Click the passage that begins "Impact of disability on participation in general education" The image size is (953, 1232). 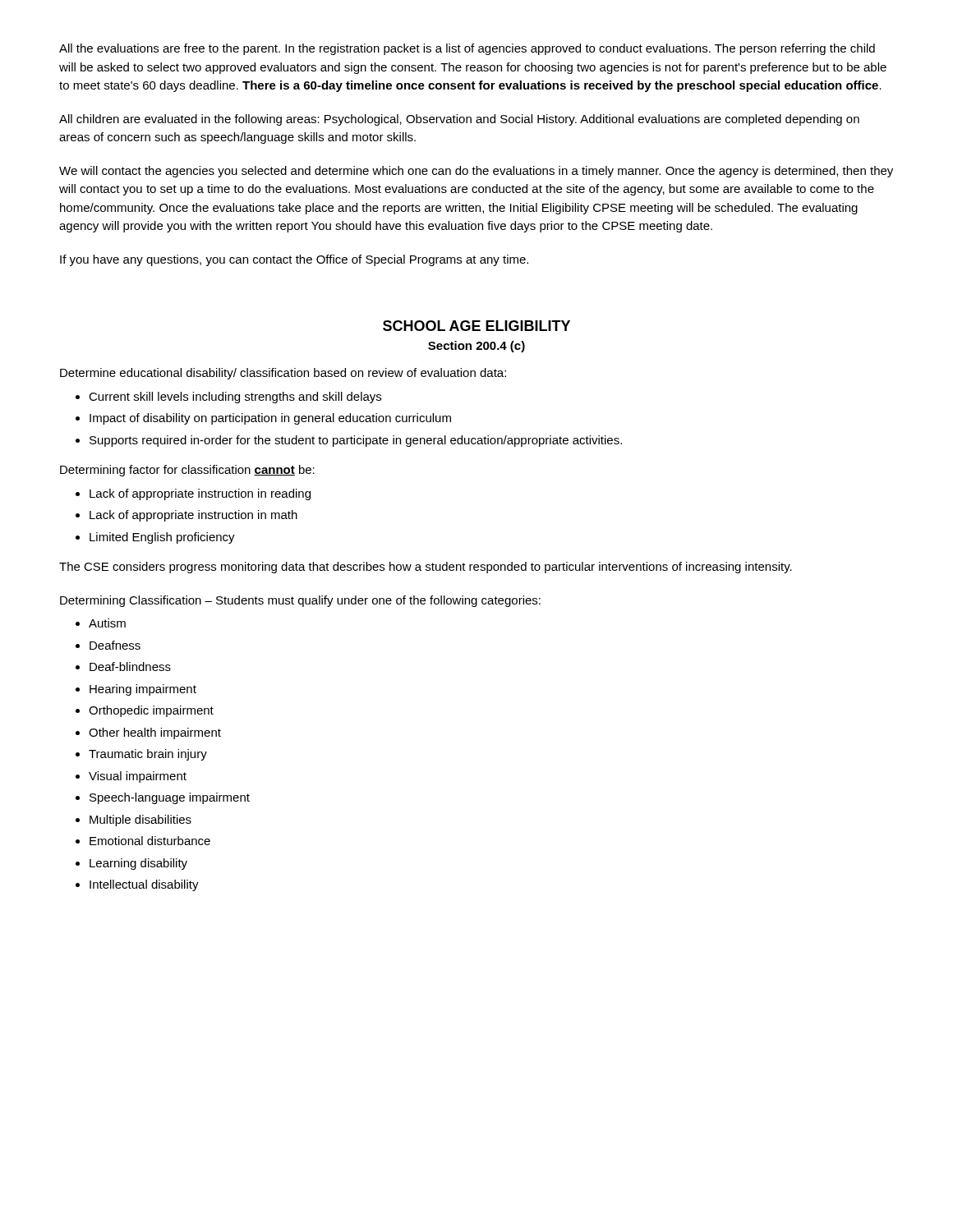tap(270, 418)
